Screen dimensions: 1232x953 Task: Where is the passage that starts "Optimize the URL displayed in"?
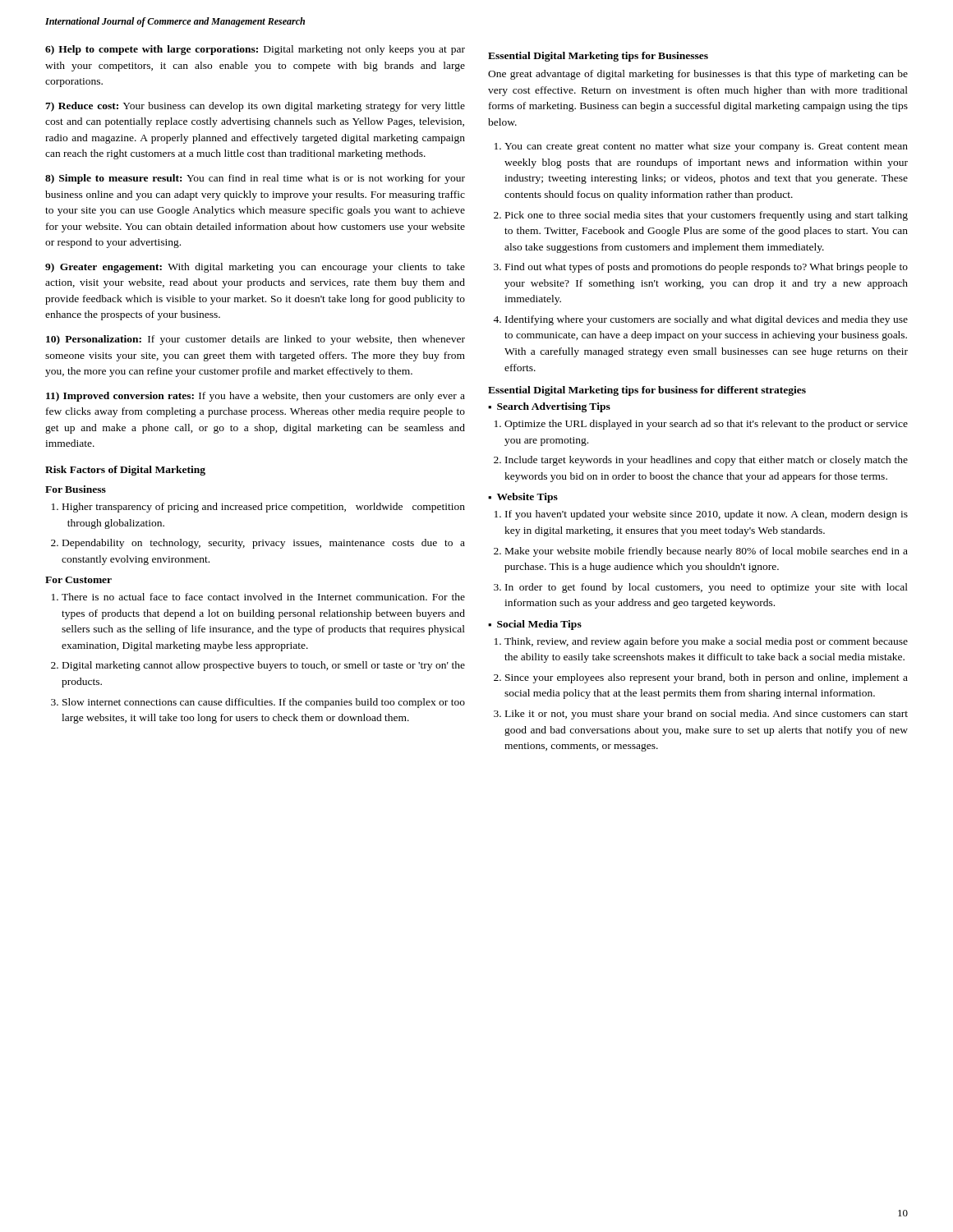click(x=706, y=432)
